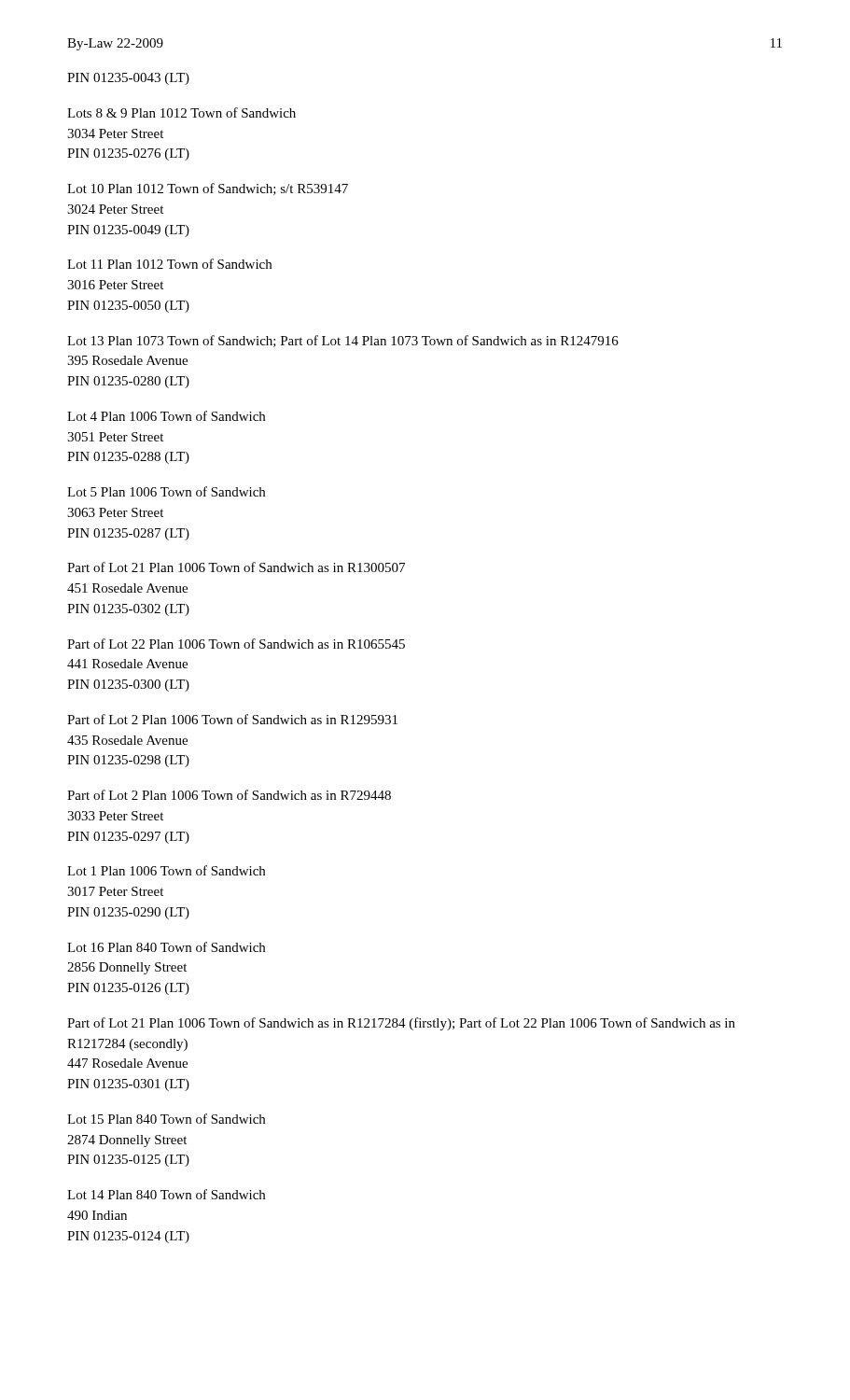
Task: Click on the text block containing "Lot 4 Plan"
Action: pyautogui.click(x=166, y=436)
